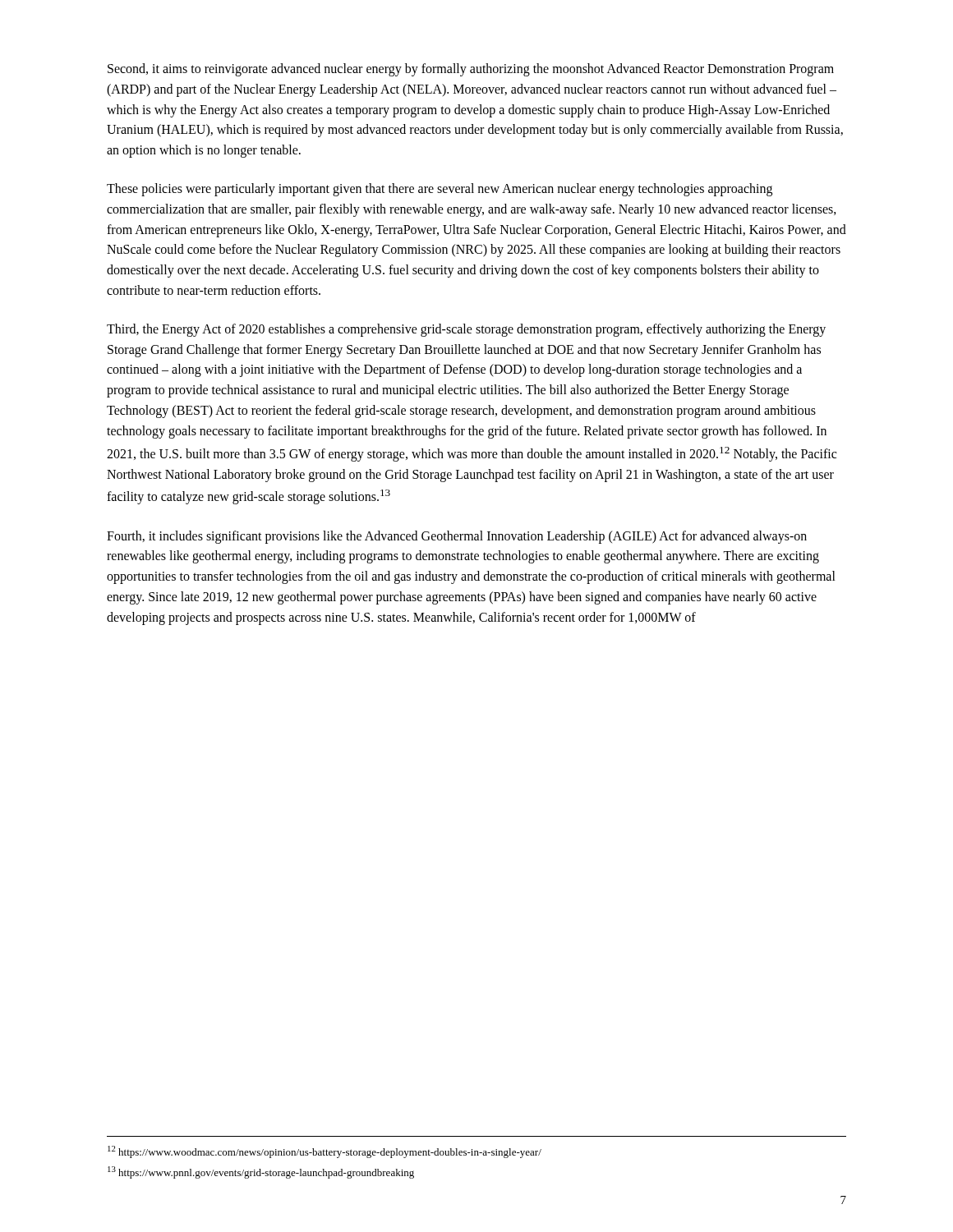Screen dimensions: 1232x953
Task: Click where it says "12 https://www.woodmac.com/news/opinion/us-battery-storage-deployment-doubles-in-a-single-year/"
Action: [x=324, y=1151]
